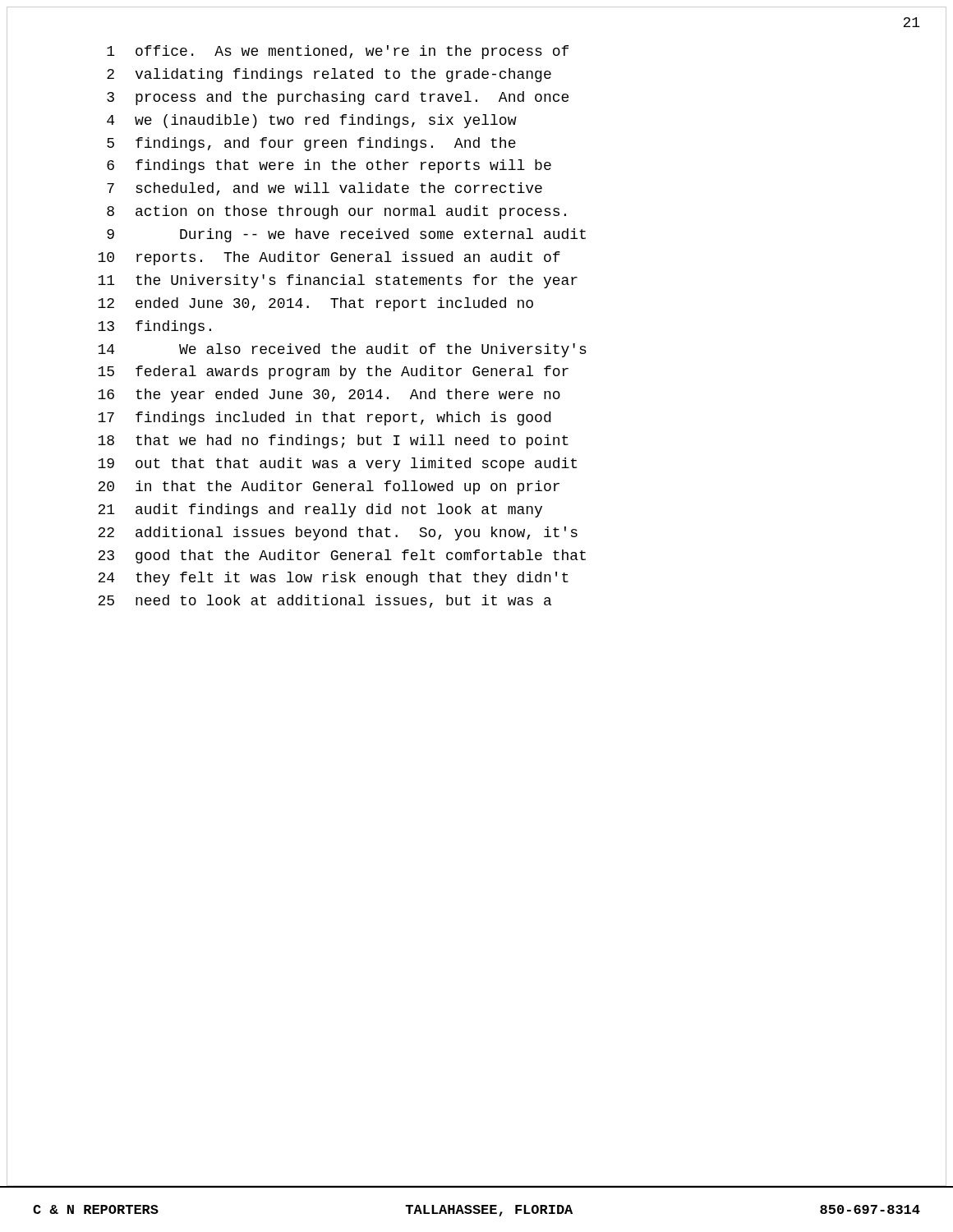Point to the element starting "7 scheduled, and we will validate the"
The image size is (953, 1232).
(x=485, y=190)
